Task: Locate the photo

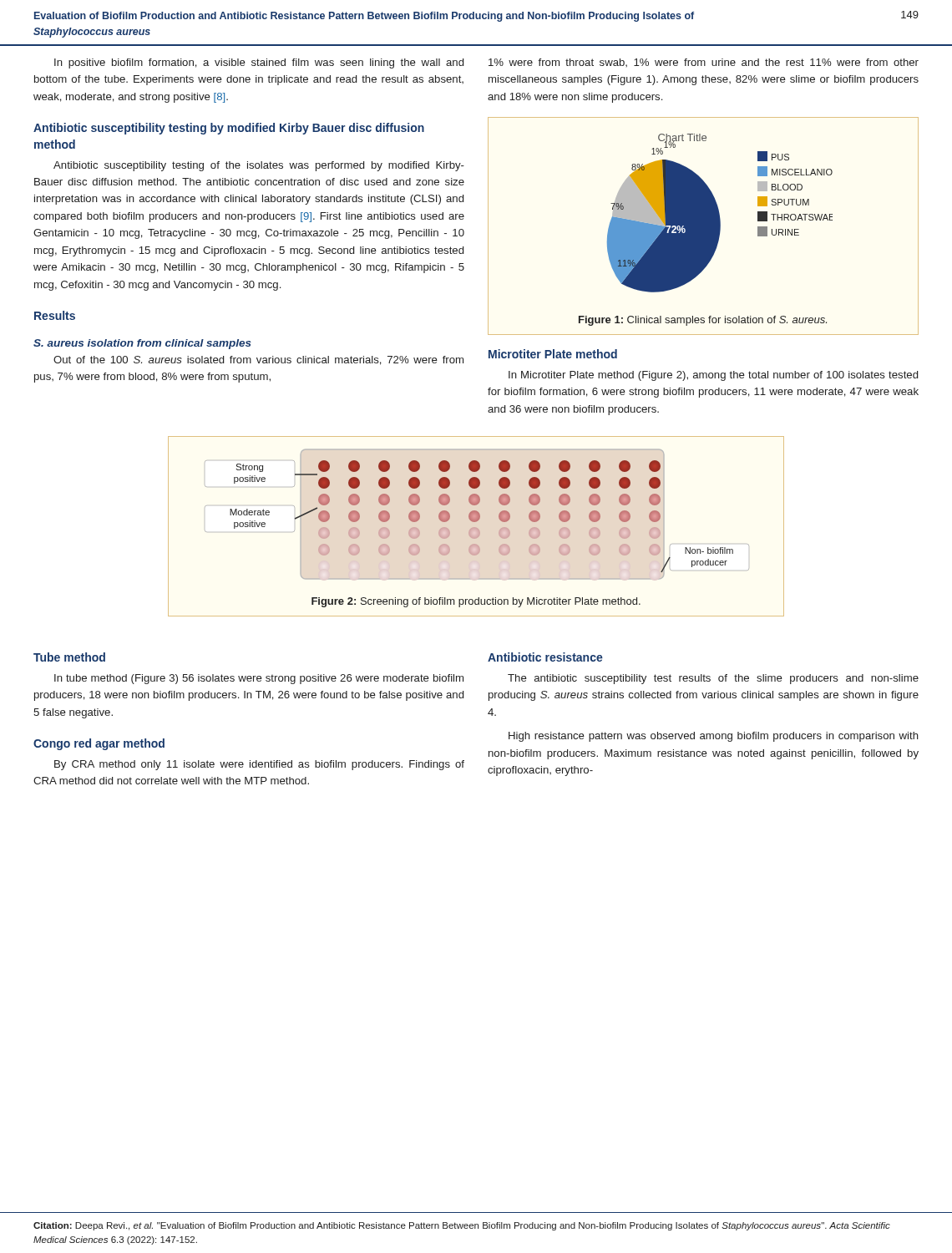Action: pyautogui.click(x=476, y=527)
